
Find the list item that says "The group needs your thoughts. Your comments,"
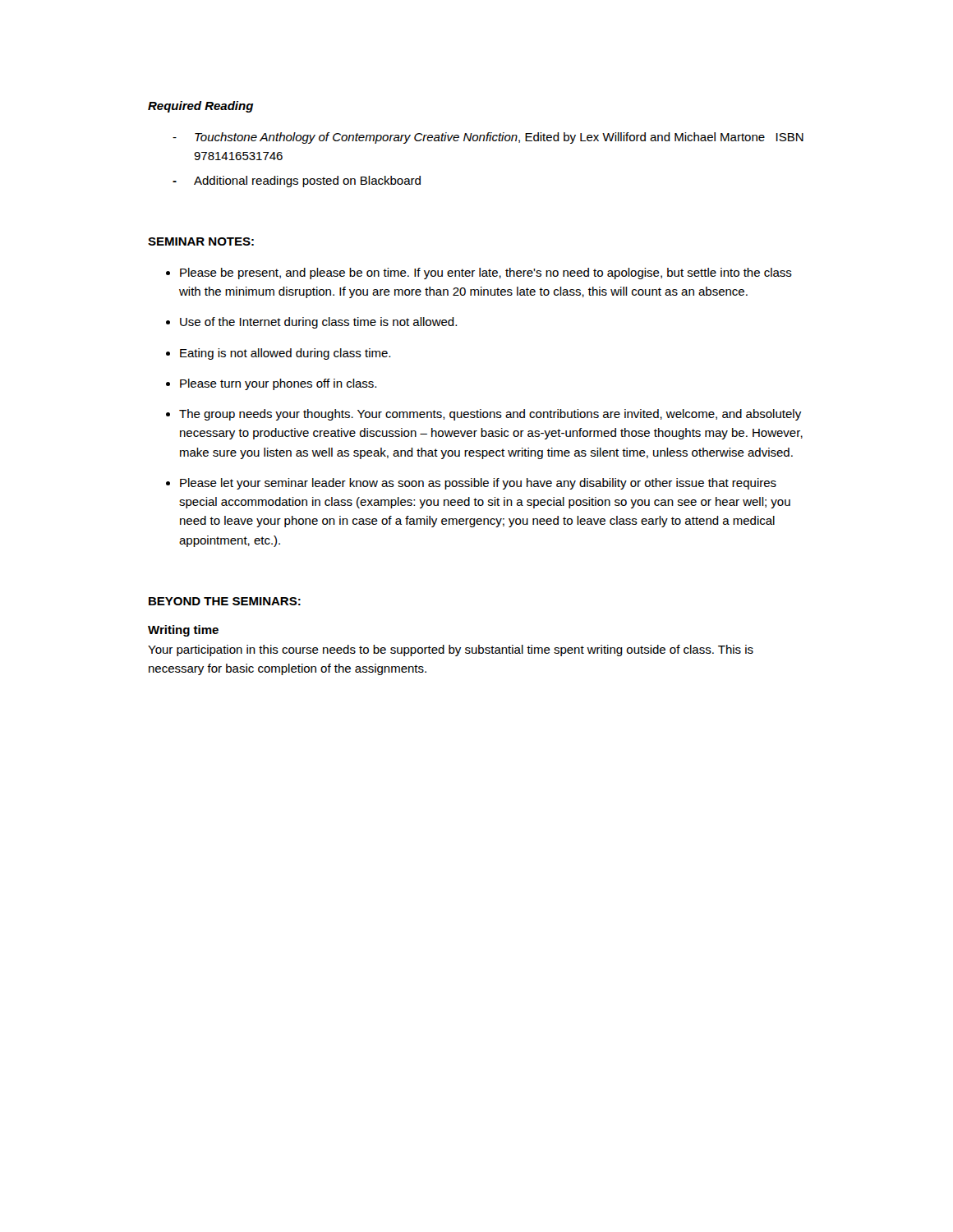(x=491, y=433)
